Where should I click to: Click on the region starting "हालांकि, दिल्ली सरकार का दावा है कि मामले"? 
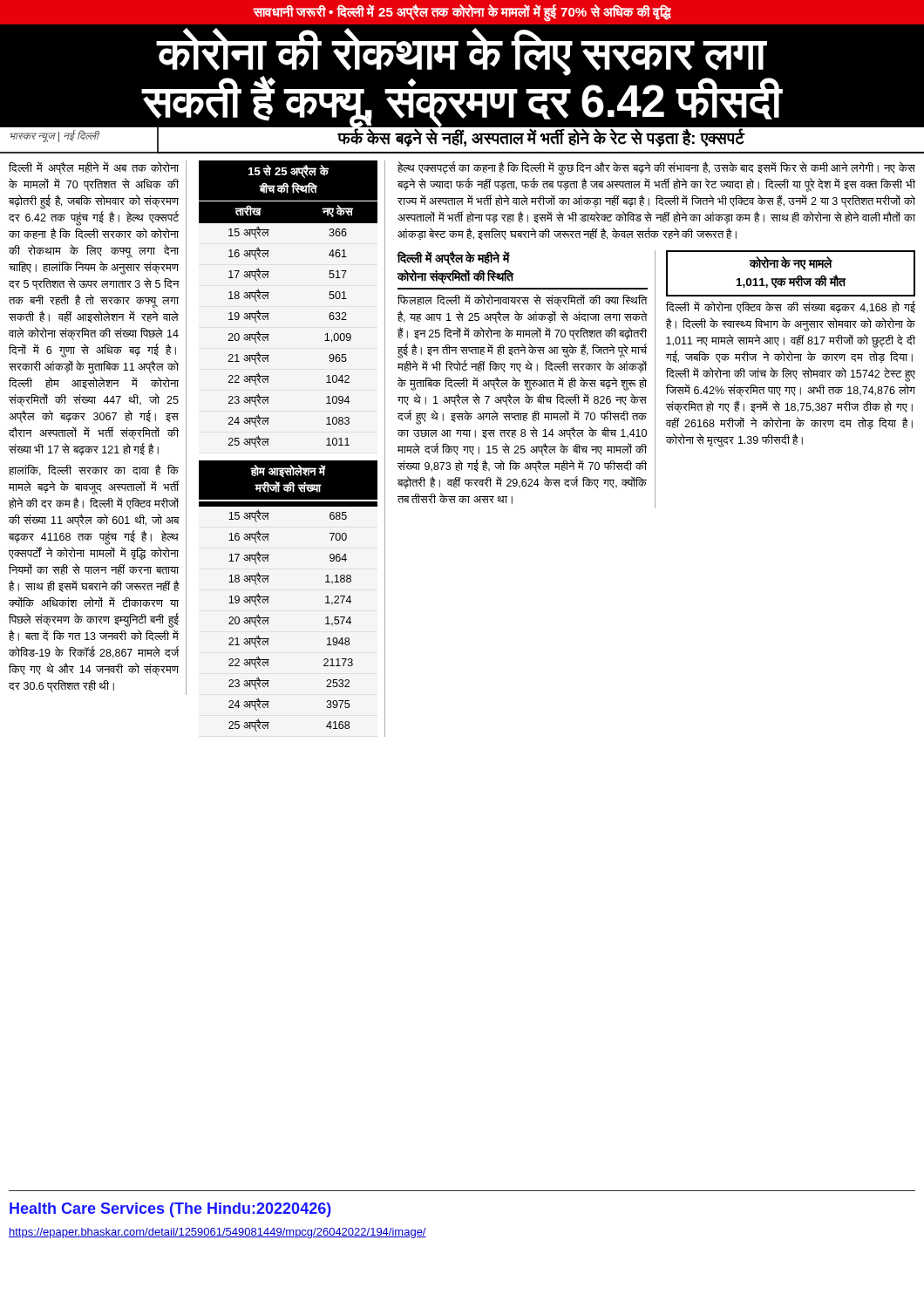[94, 579]
